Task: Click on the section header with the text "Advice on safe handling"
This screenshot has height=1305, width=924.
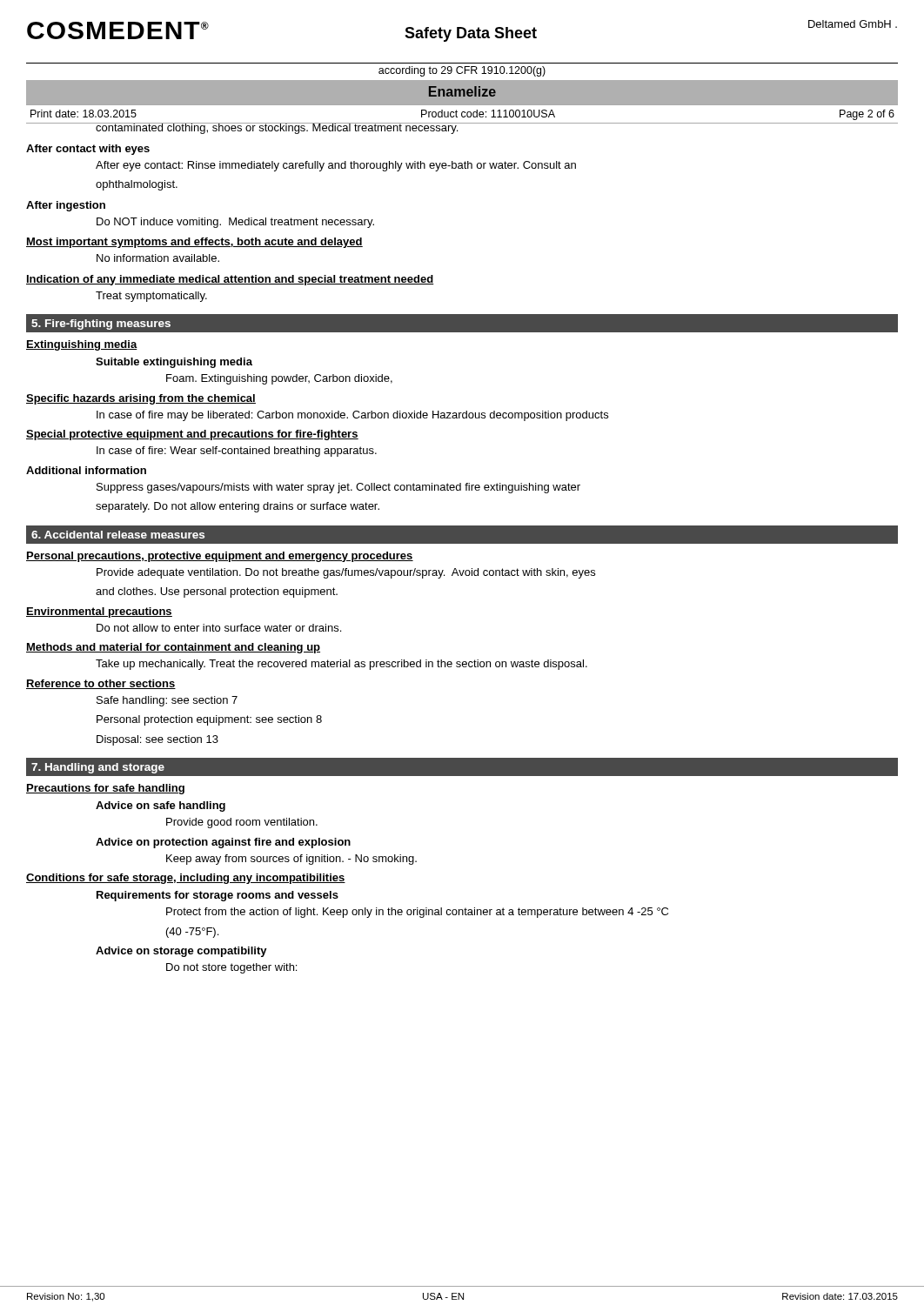Action: click(161, 805)
